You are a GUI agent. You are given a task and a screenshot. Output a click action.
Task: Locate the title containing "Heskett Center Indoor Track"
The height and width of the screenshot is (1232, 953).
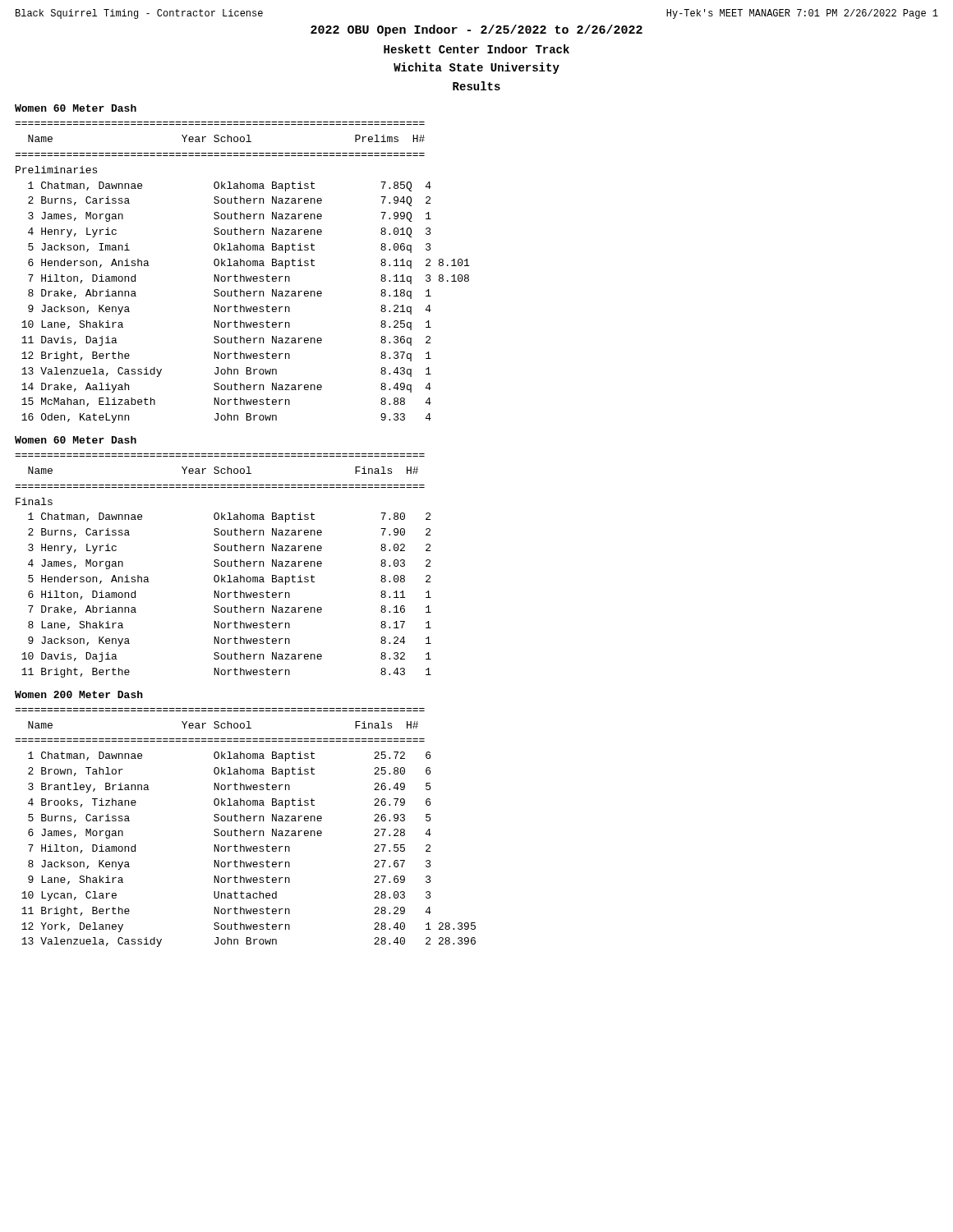pyautogui.click(x=476, y=50)
